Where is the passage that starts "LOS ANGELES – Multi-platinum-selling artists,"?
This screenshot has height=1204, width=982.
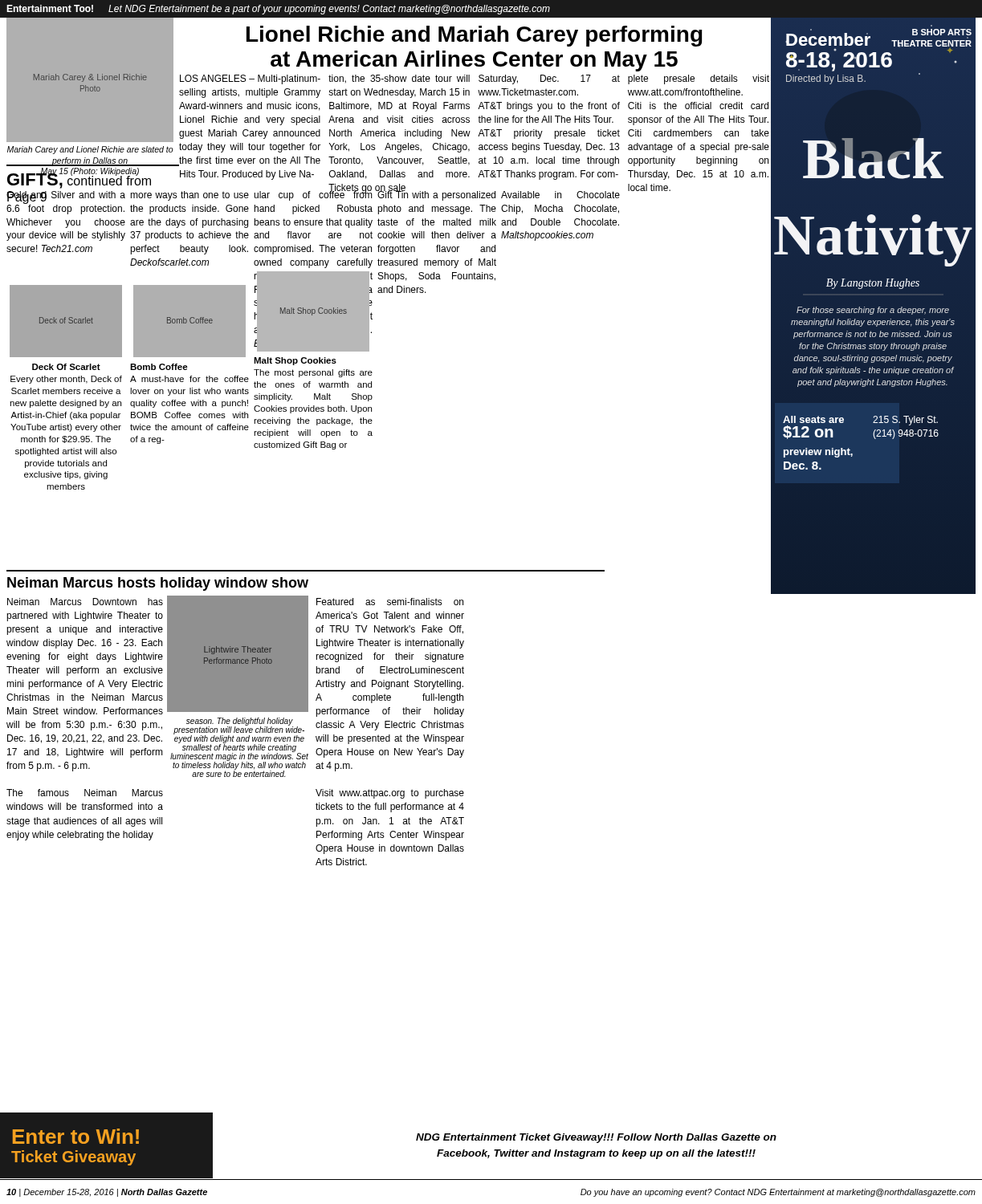point(474,134)
